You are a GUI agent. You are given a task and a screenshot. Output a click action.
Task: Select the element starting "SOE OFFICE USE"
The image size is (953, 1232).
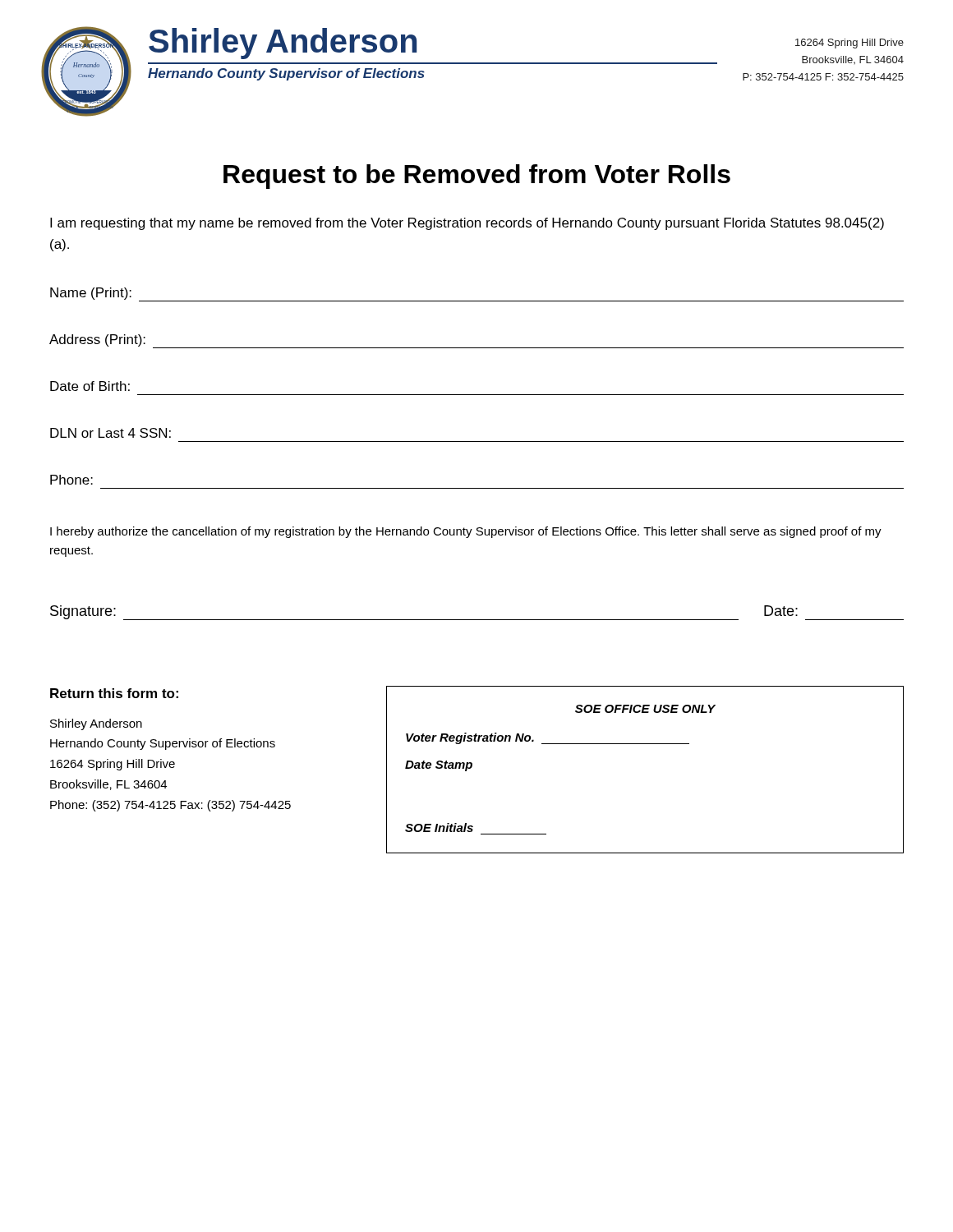click(x=645, y=709)
